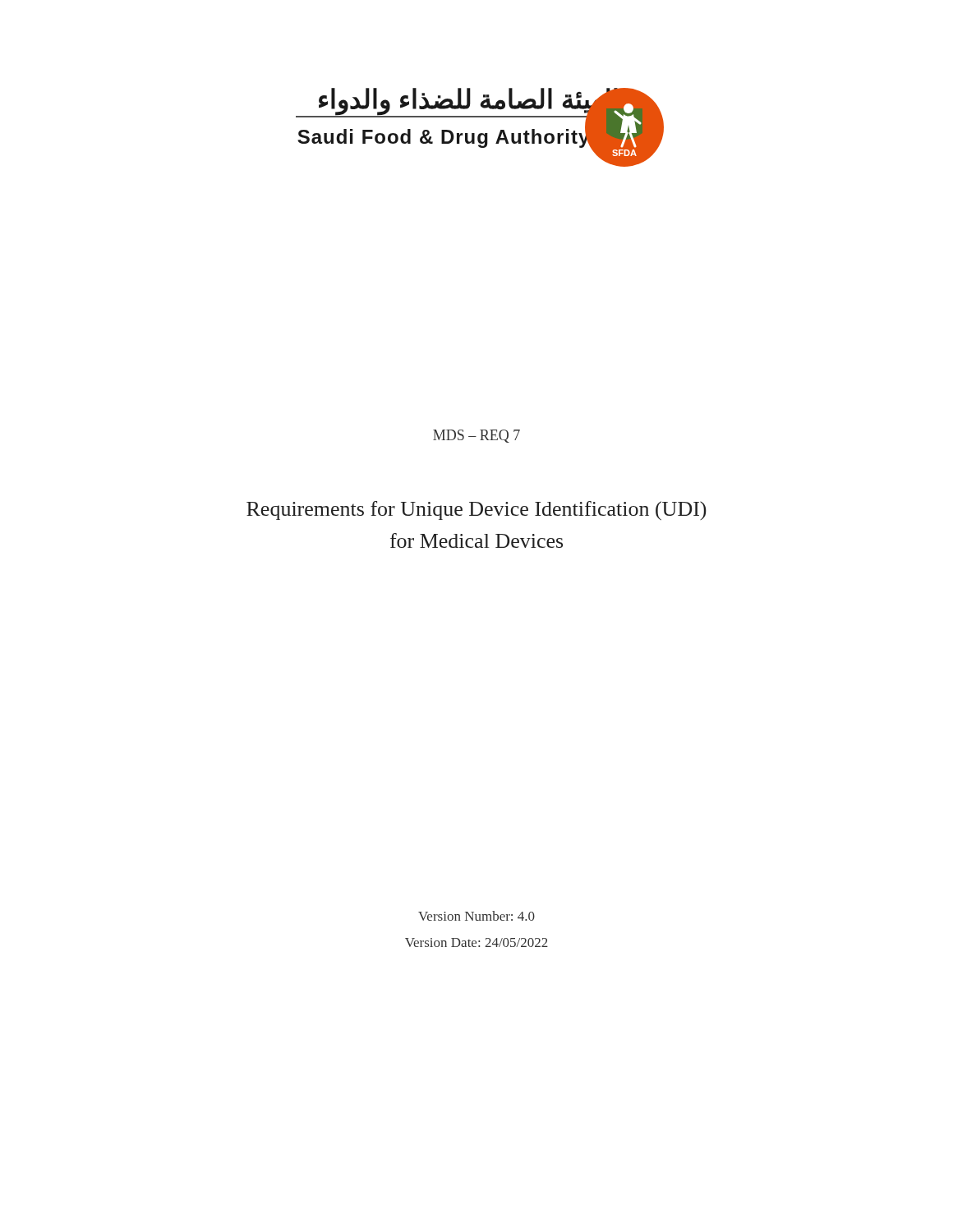Find the text block that says "Version Number: 4.0 Version Date:"
The width and height of the screenshot is (953, 1232).
pos(476,929)
